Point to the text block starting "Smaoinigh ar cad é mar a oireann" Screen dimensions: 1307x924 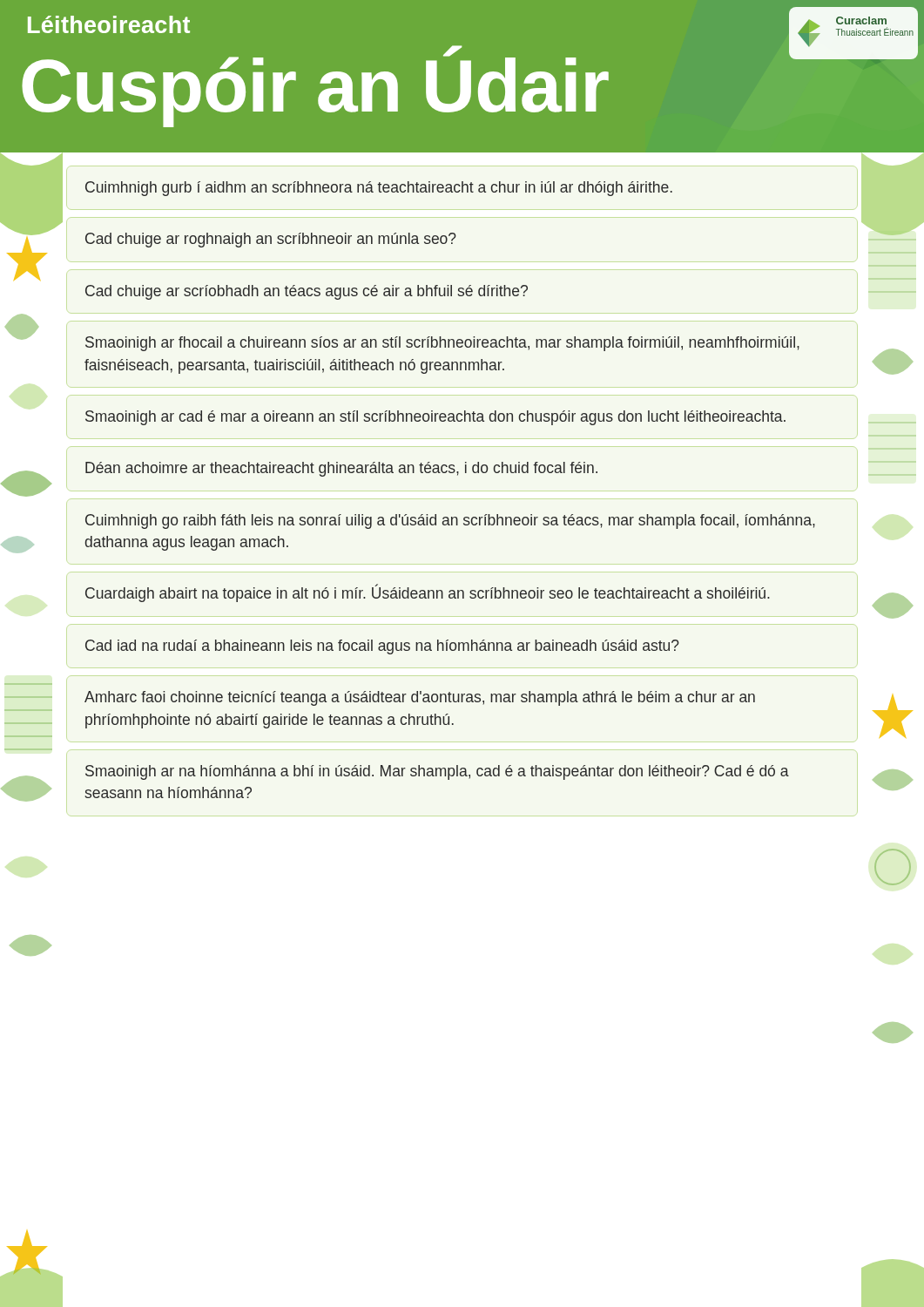click(436, 416)
